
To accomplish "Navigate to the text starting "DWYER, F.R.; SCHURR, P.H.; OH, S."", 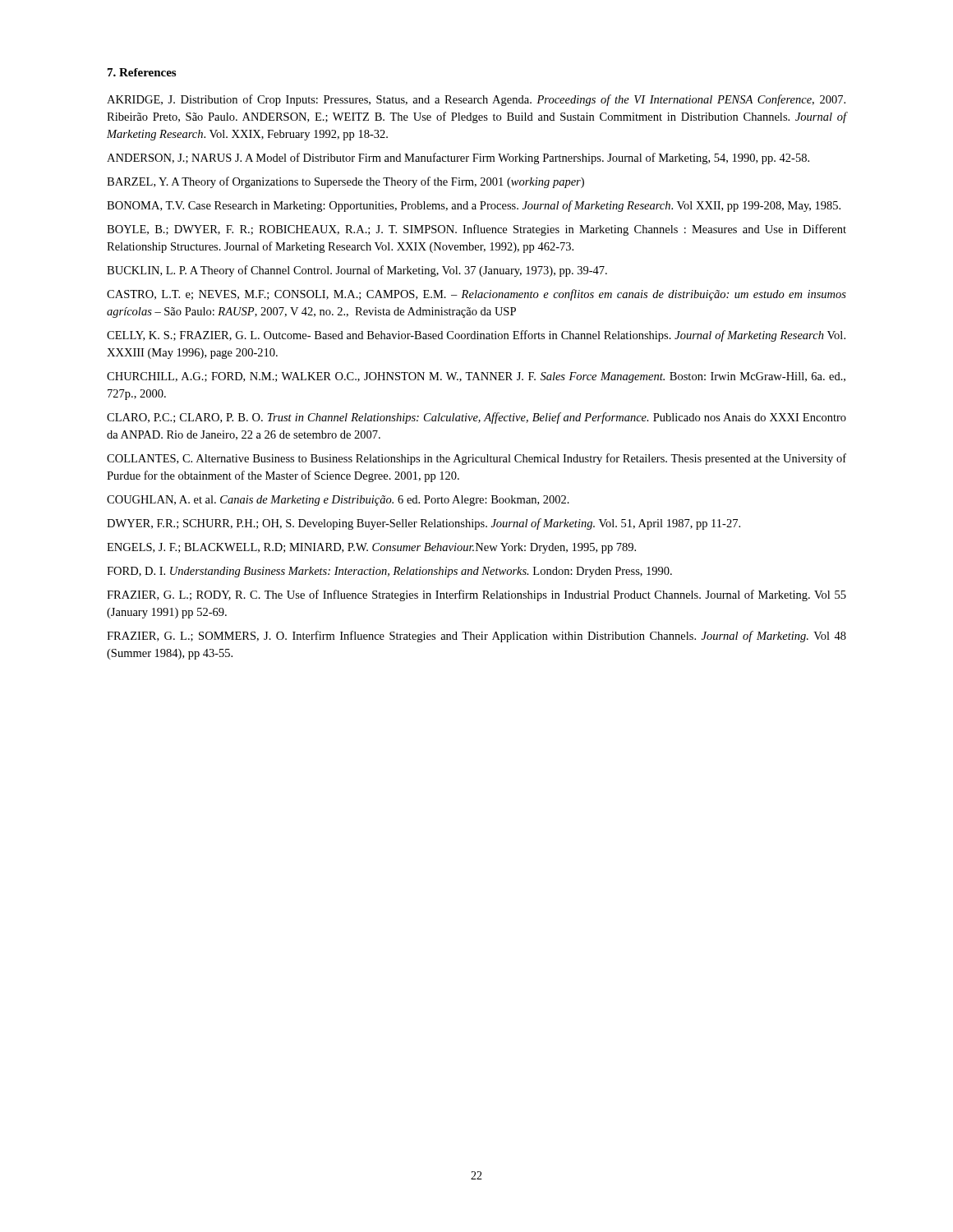I will [424, 523].
